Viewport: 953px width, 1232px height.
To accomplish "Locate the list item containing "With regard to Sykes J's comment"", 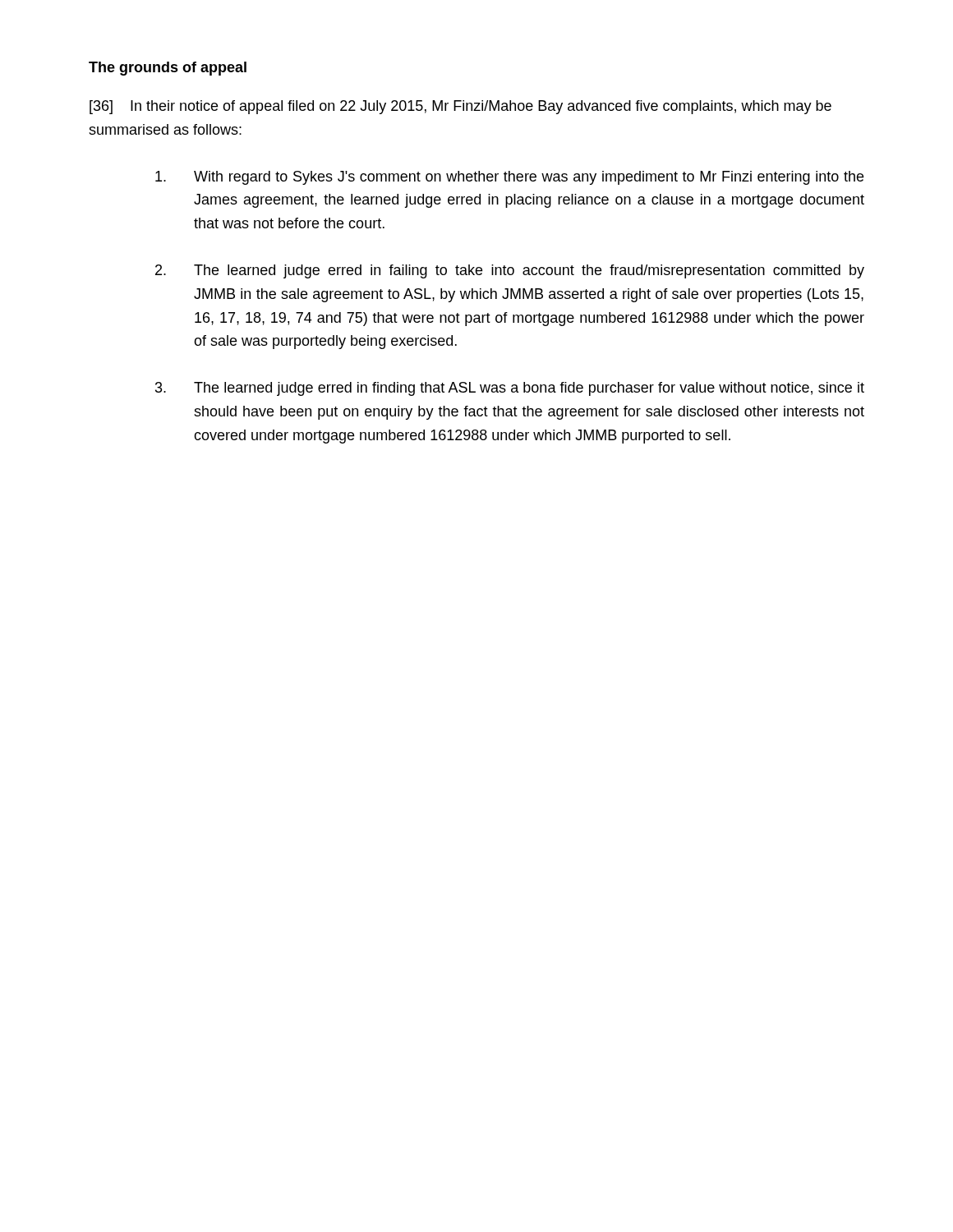I will coord(509,200).
